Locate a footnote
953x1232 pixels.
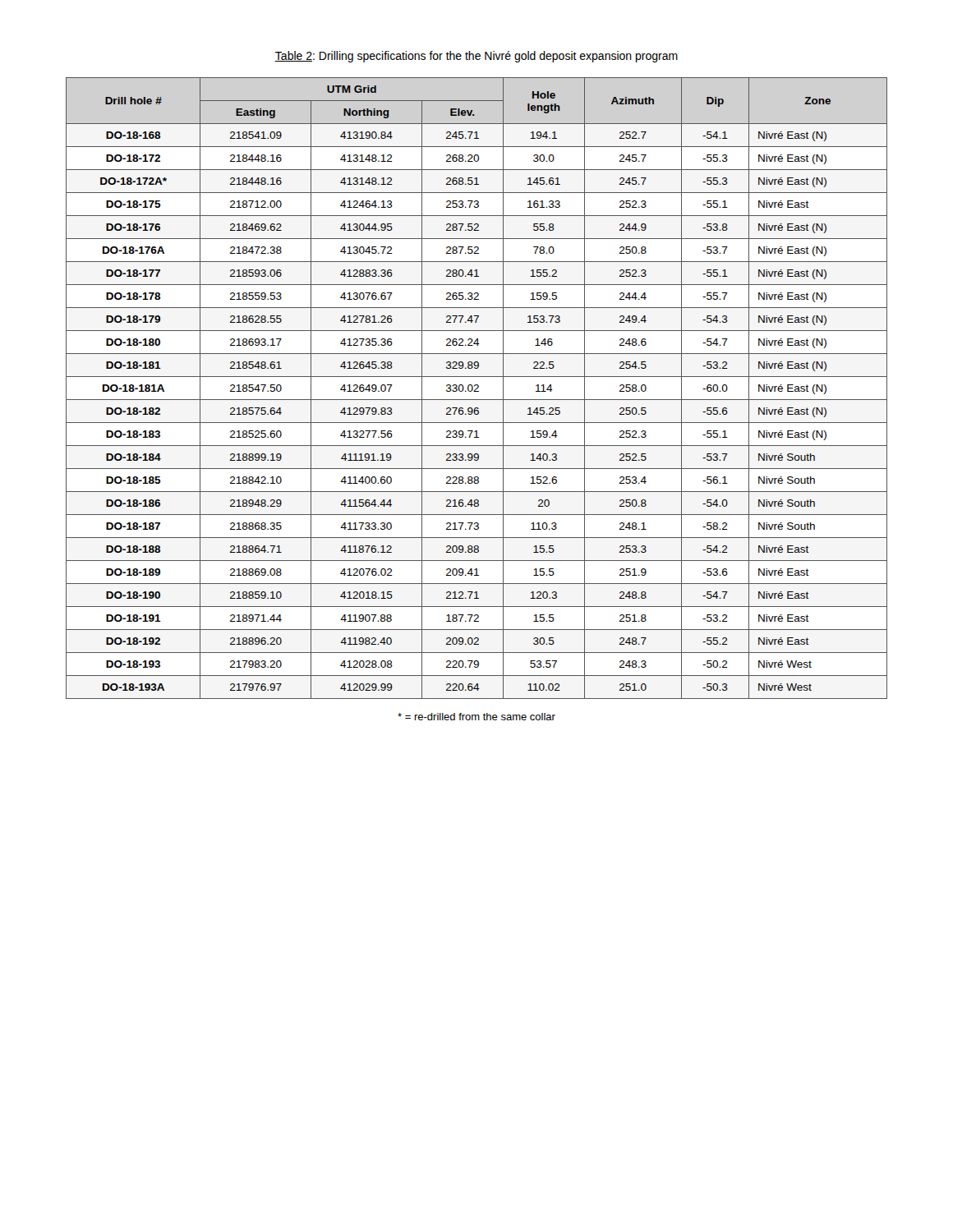coord(476,717)
